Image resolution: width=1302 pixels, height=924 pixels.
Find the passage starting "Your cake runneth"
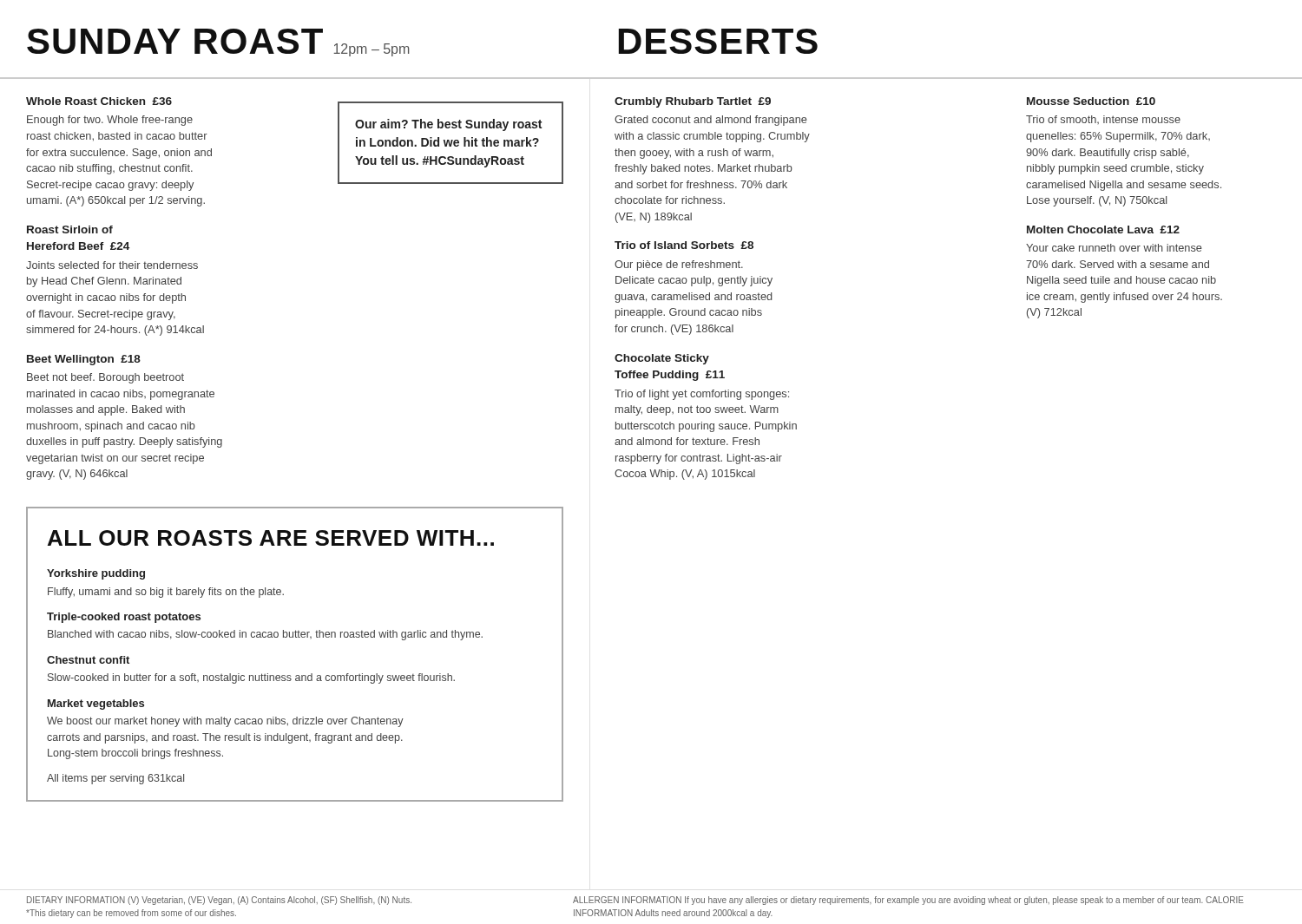(x=1124, y=280)
